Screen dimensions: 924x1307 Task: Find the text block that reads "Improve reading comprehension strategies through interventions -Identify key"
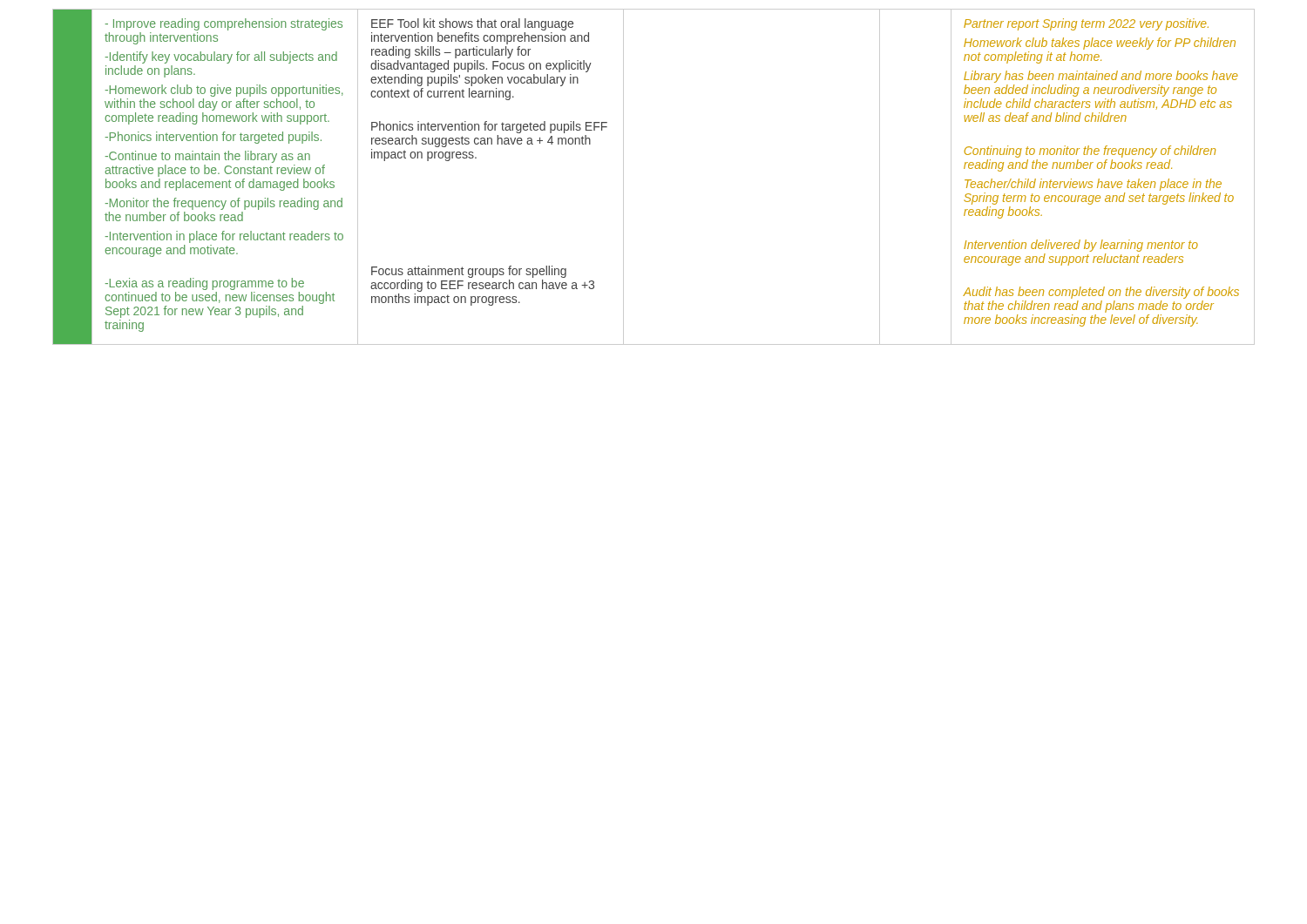click(x=225, y=174)
